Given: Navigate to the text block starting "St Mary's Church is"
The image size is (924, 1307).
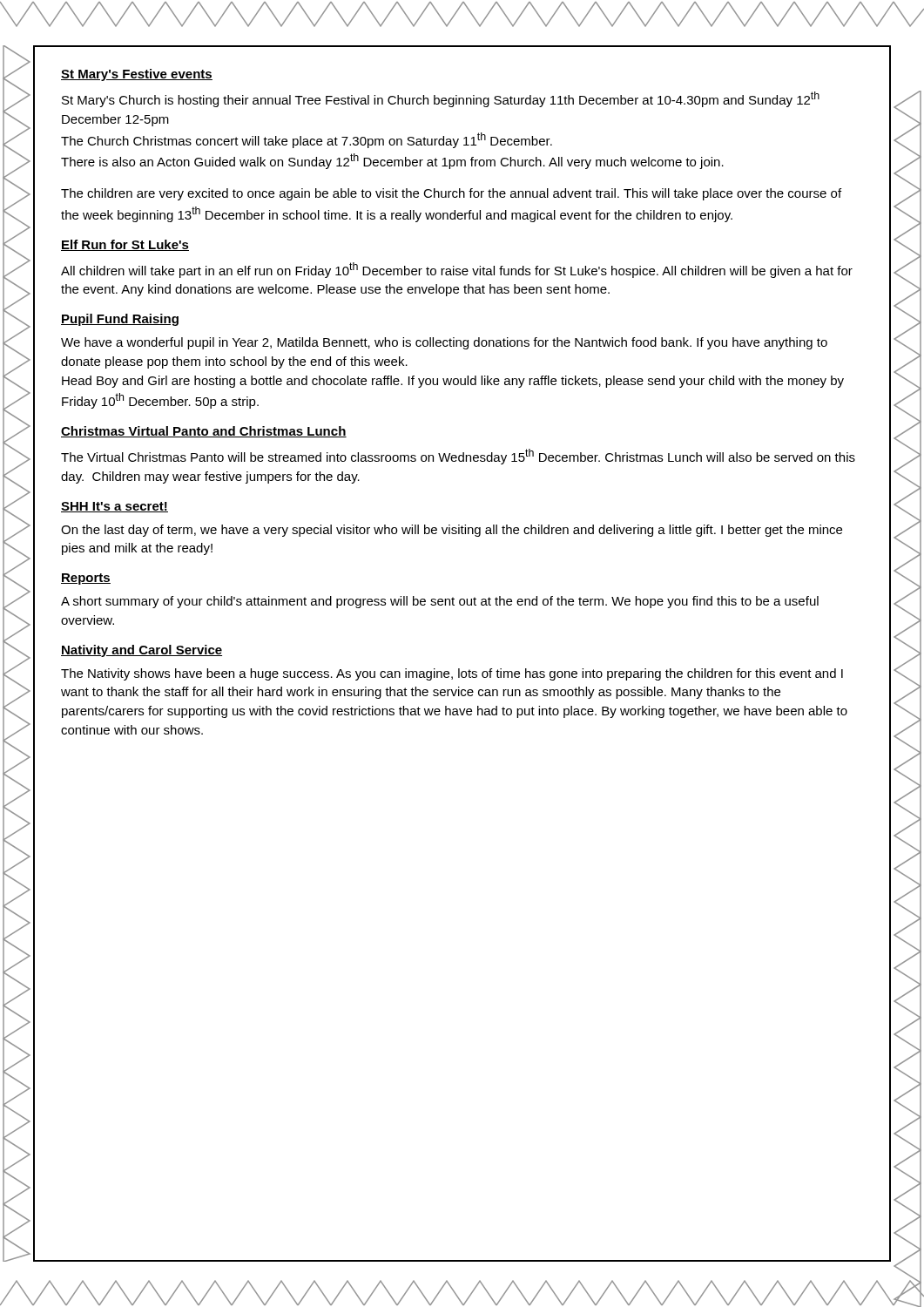Looking at the screenshot, I should coord(440,130).
